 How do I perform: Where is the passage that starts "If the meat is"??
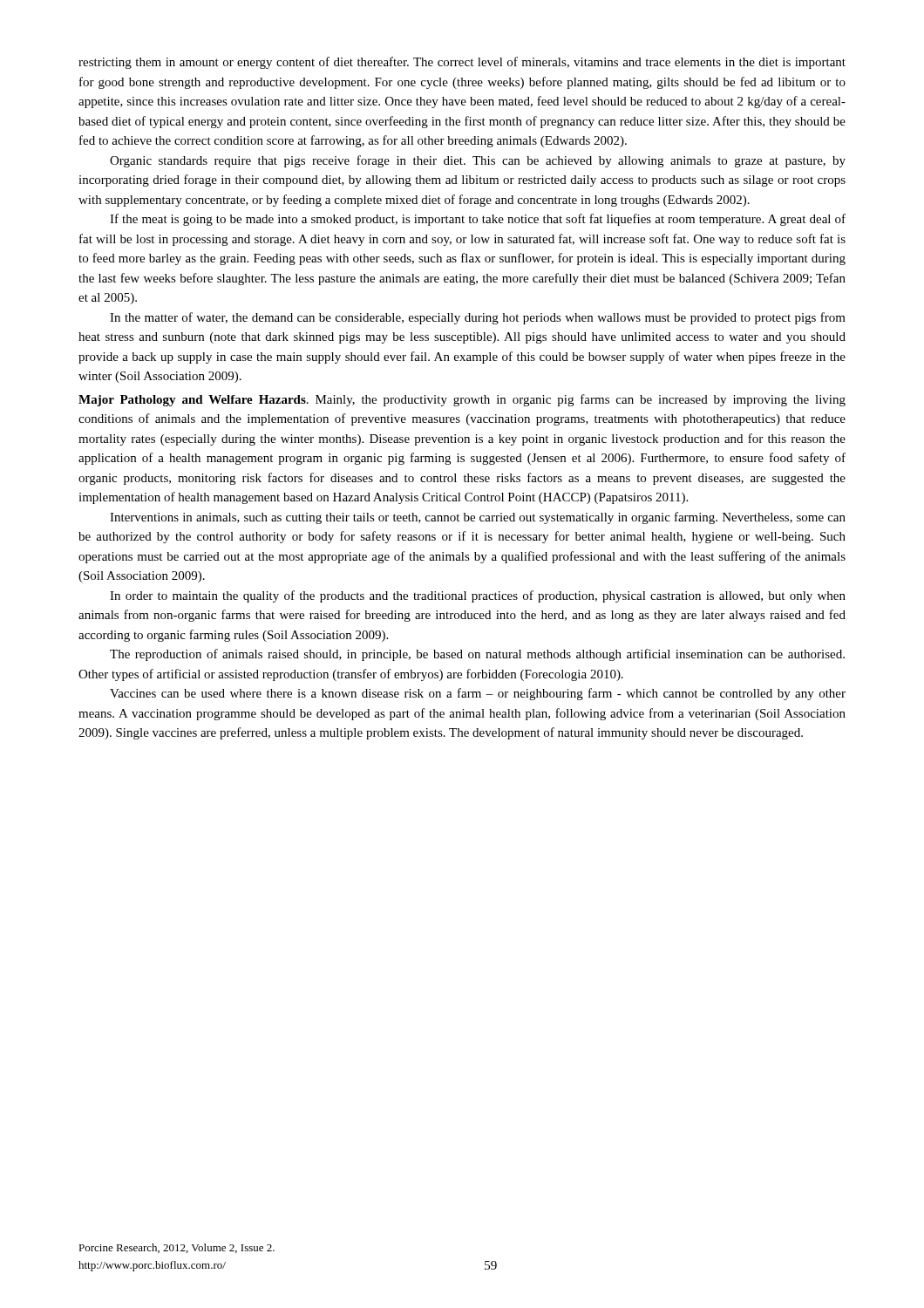[x=462, y=258]
